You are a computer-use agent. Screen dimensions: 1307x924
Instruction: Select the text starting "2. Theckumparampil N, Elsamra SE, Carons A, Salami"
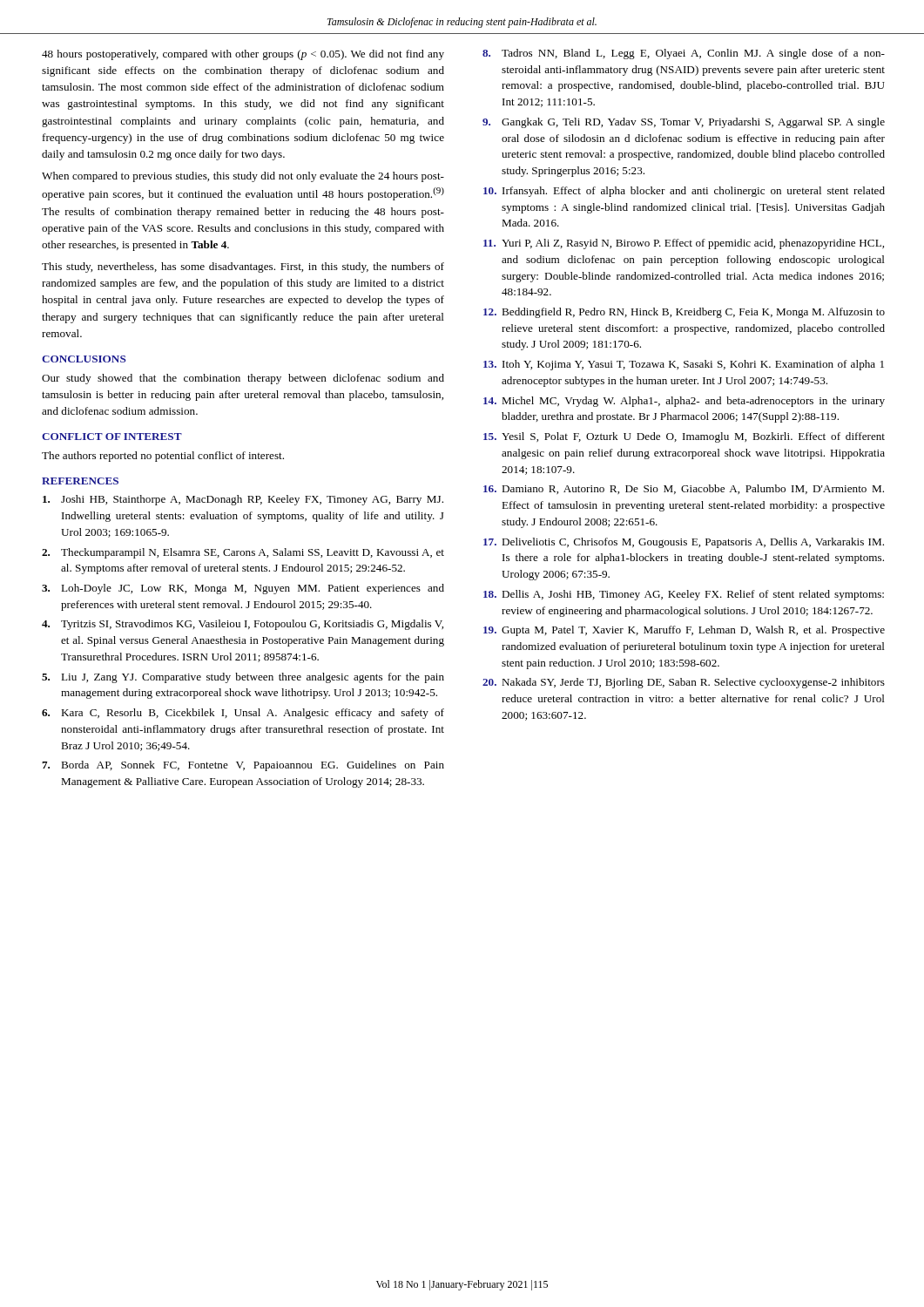(x=243, y=561)
